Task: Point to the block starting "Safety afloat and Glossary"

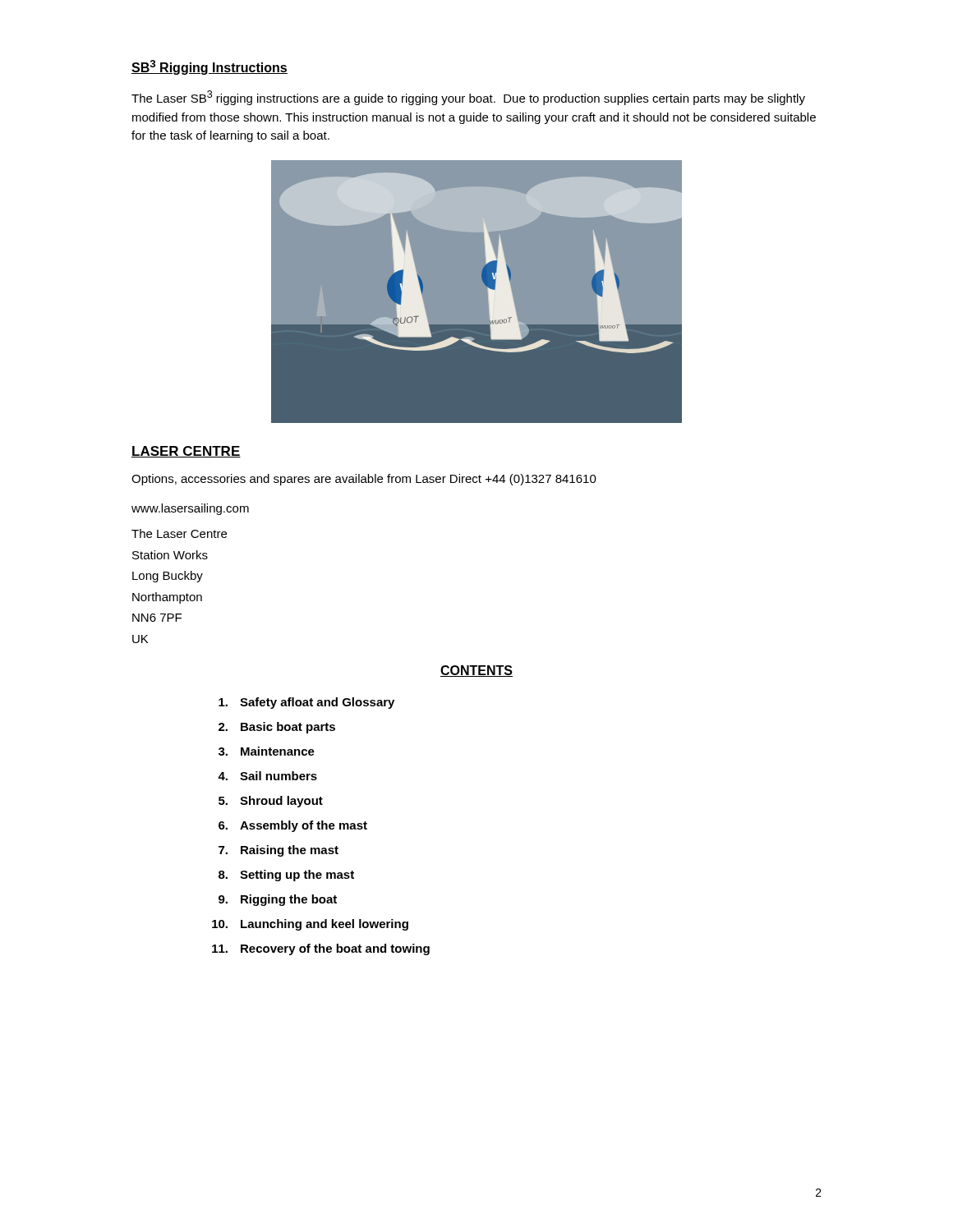Action: [x=296, y=702]
